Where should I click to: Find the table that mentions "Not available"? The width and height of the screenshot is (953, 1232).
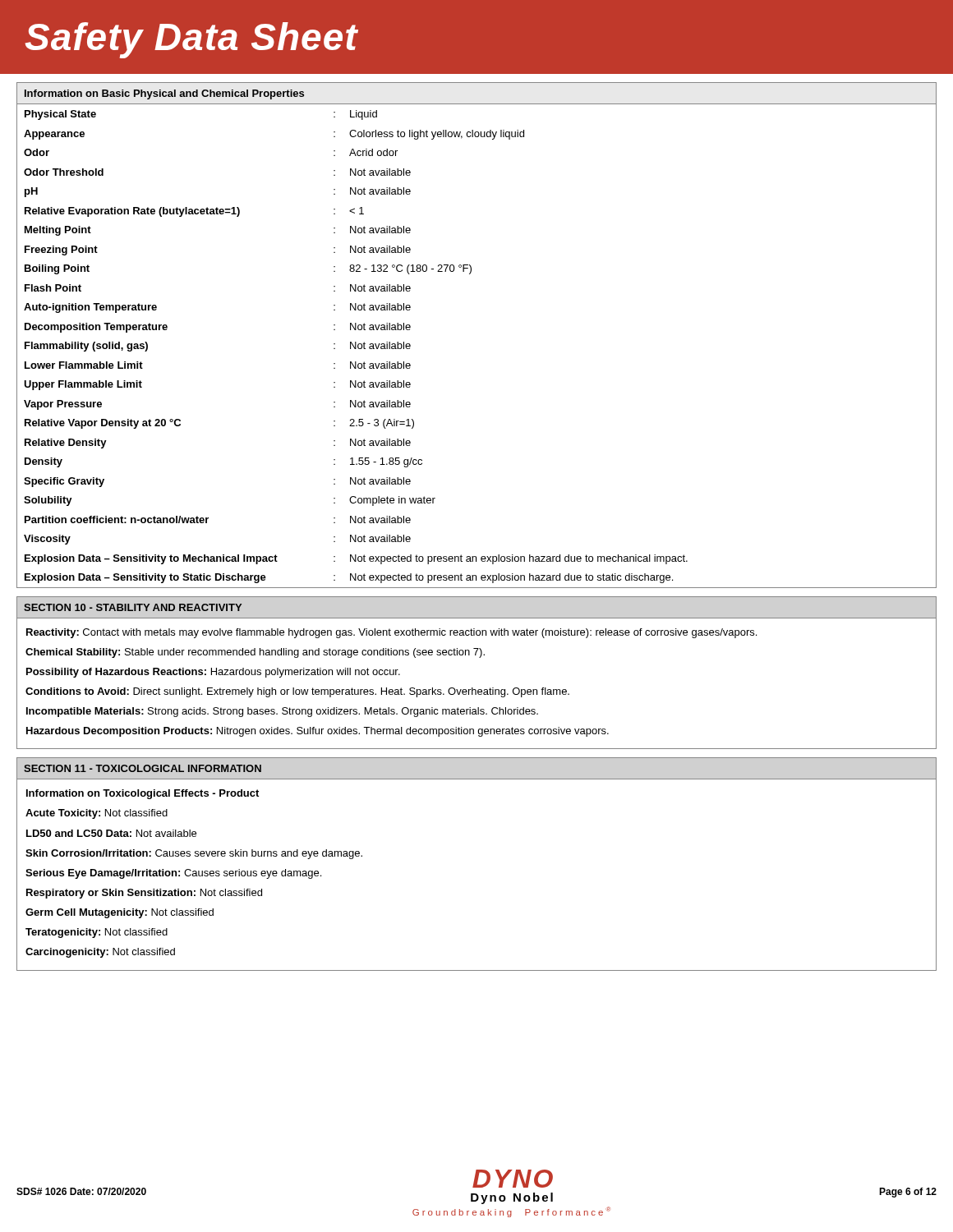coord(476,335)
